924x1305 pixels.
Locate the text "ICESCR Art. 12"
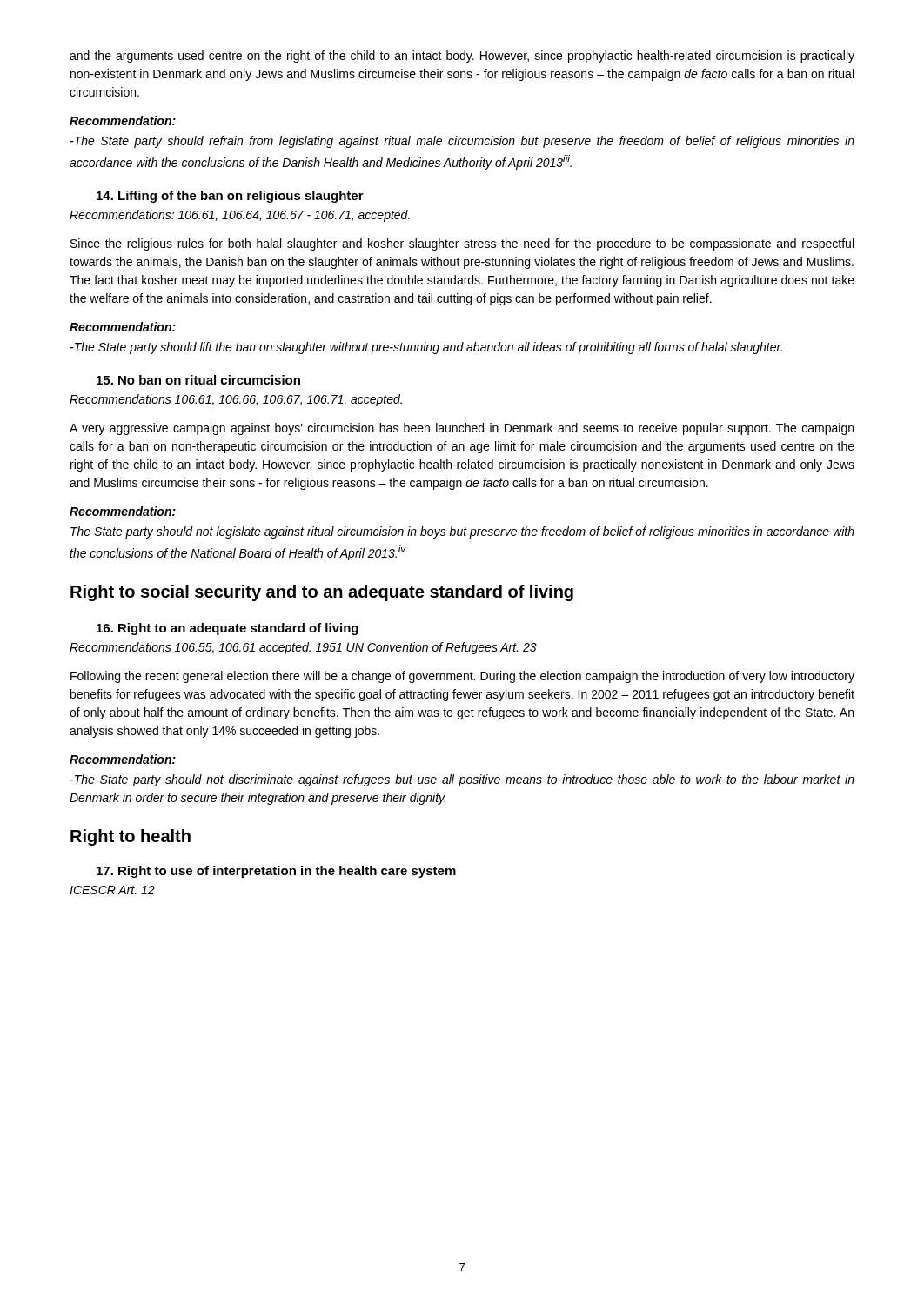[112, 890]
